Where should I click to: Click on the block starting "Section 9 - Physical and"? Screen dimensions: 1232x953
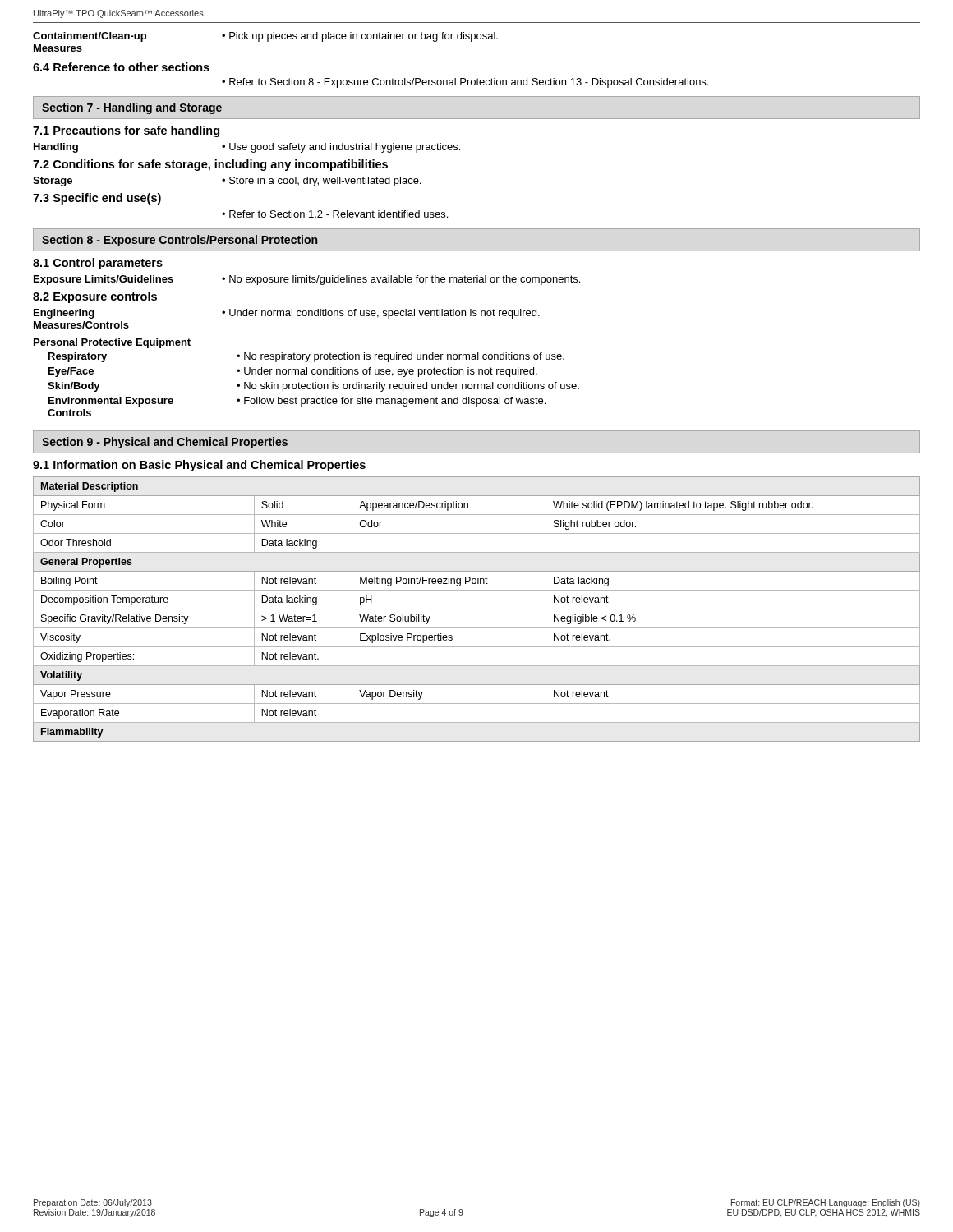[x=165, y=442]
